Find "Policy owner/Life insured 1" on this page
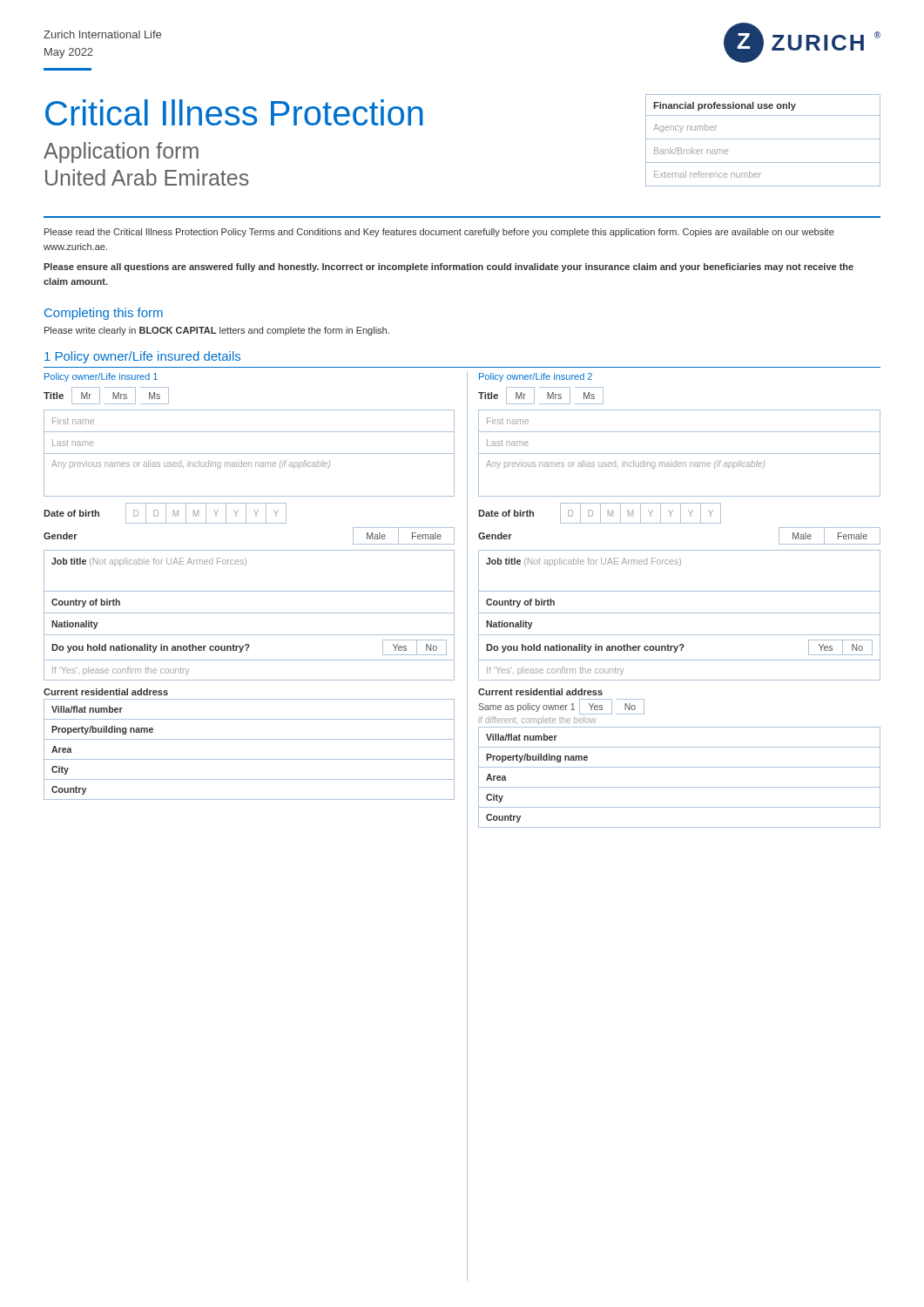Viewport: 924px width, 1307px height. click(x=101, y=376)
